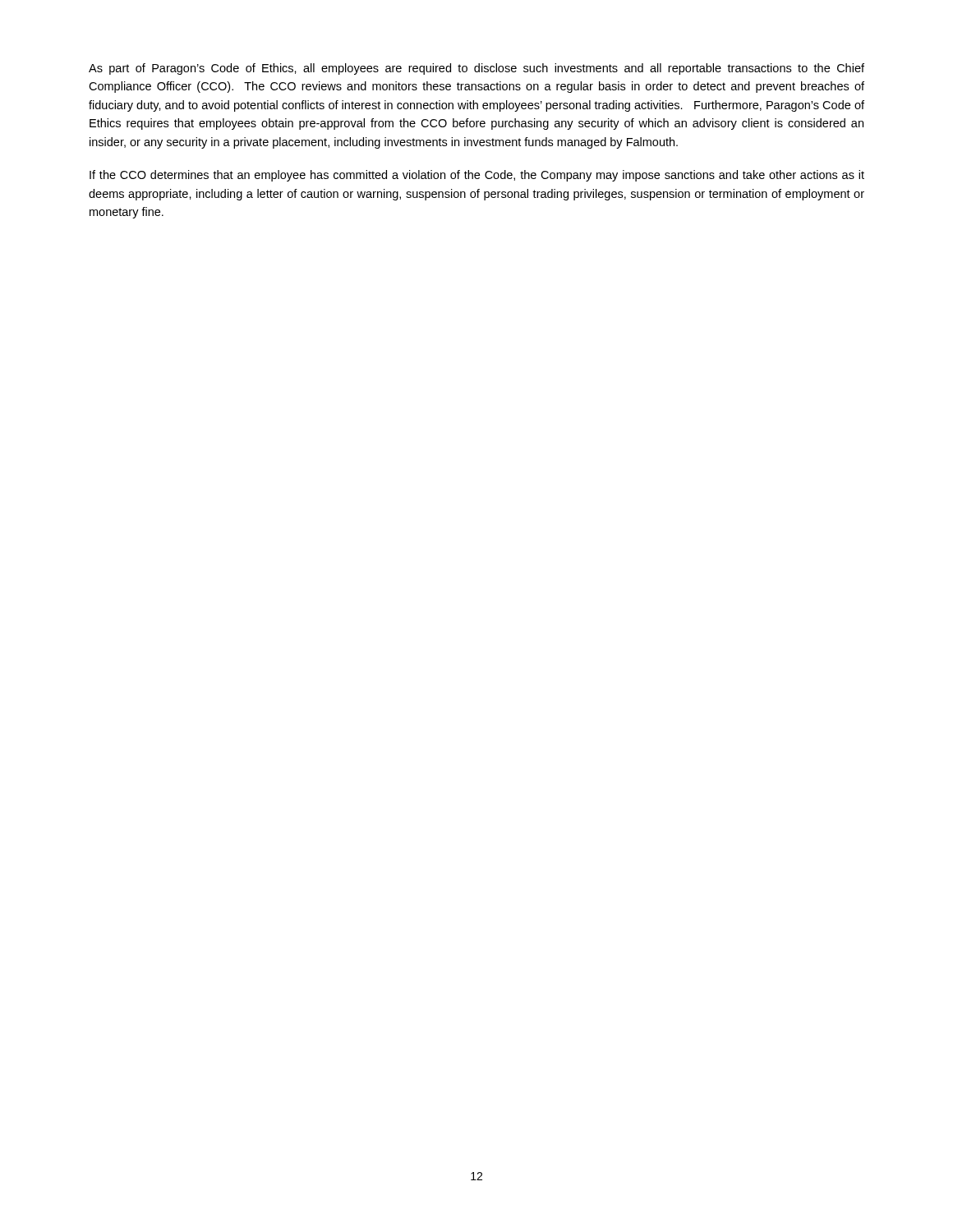Locate the block of text that opens with "If the CCO determines that an employee"
This screenshot has width=953, height=1232.
476,194
